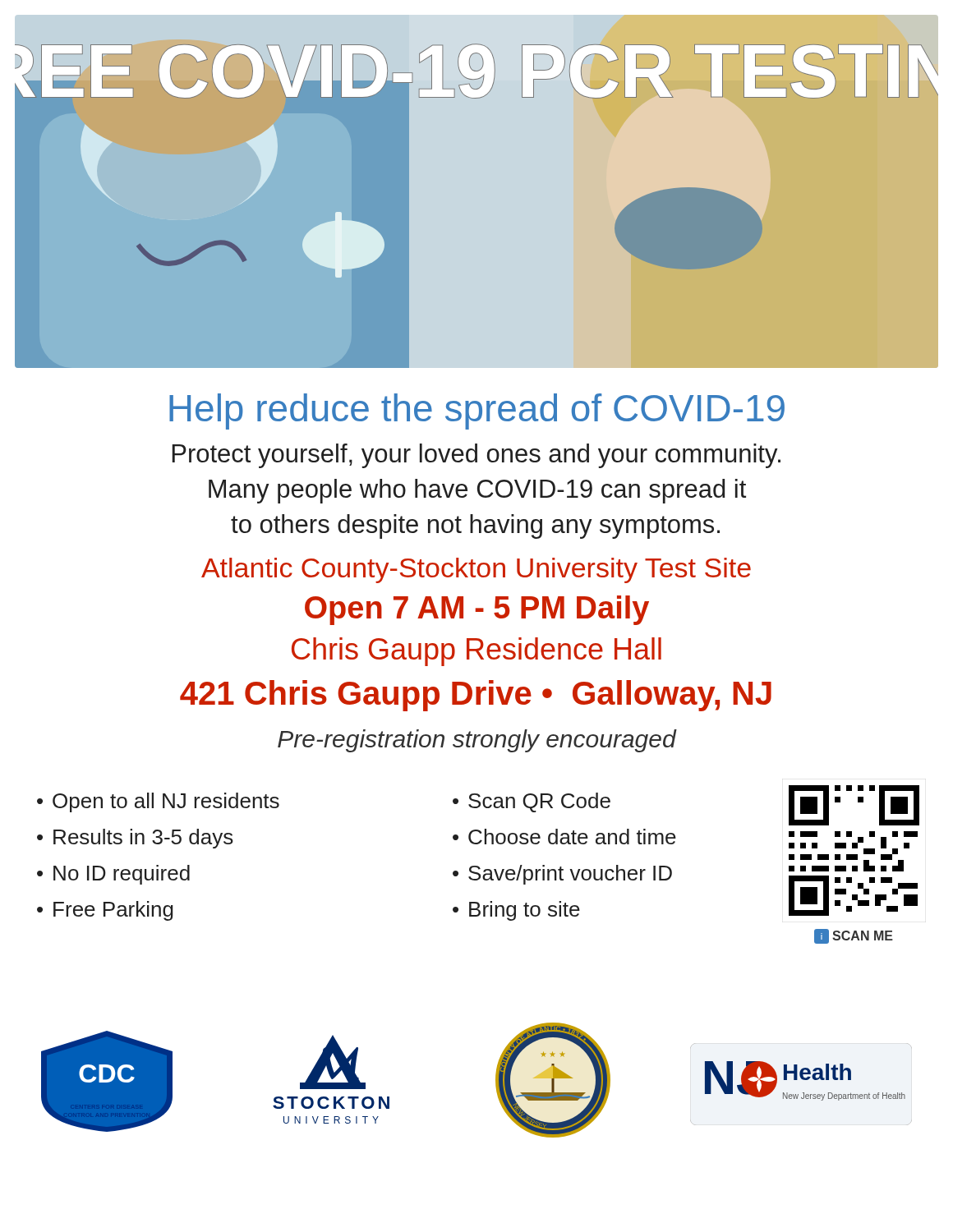This screenshot has width=953, height=1232.
Task: Select the text block containing "Protect yourself, your loved ones and your community."
Action: (x=476, y=489)
